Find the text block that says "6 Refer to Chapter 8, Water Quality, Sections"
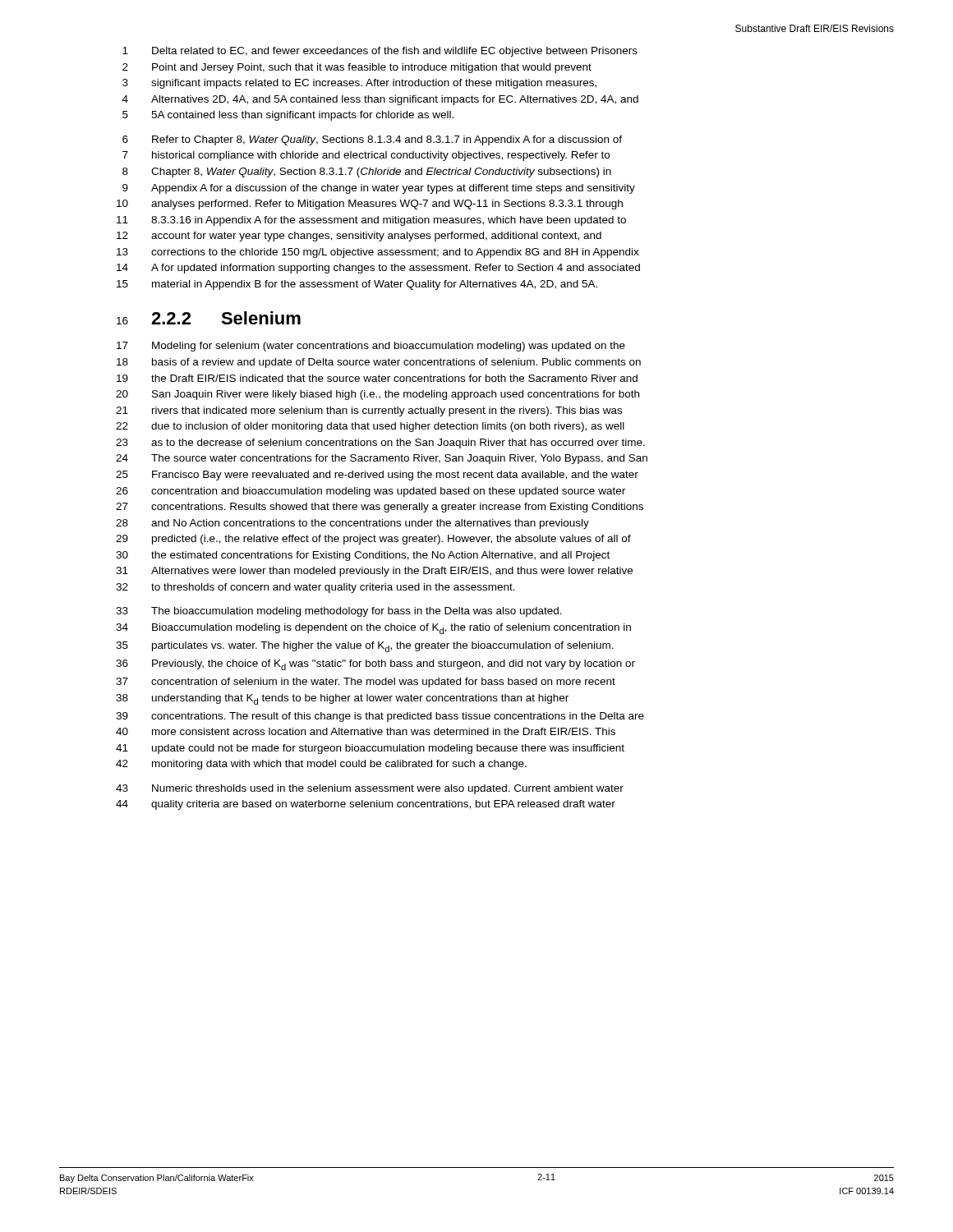This screenshot has width=953, height=1232. 496,212
